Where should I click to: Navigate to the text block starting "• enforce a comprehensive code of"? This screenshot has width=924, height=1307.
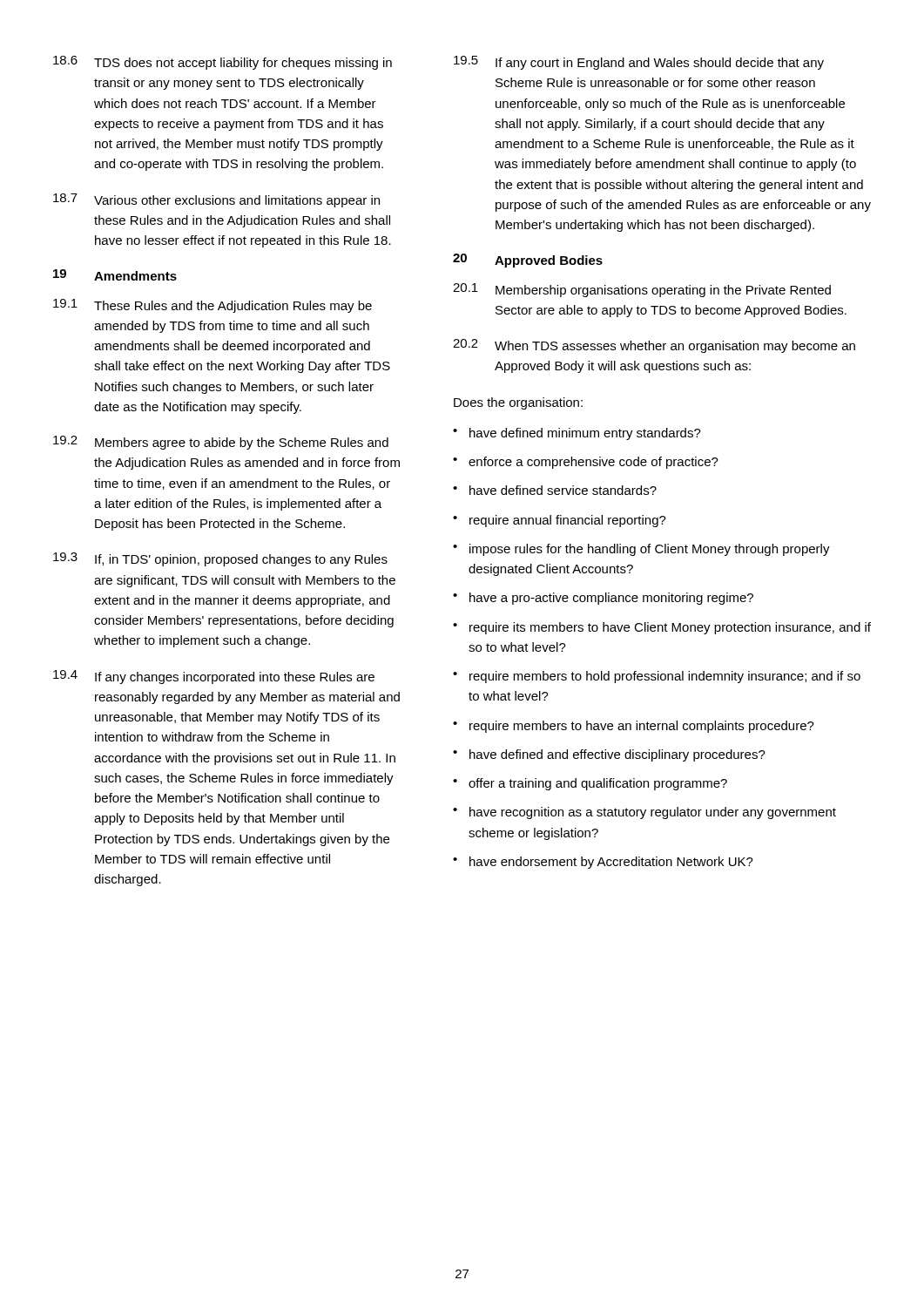tap(586, 461)
